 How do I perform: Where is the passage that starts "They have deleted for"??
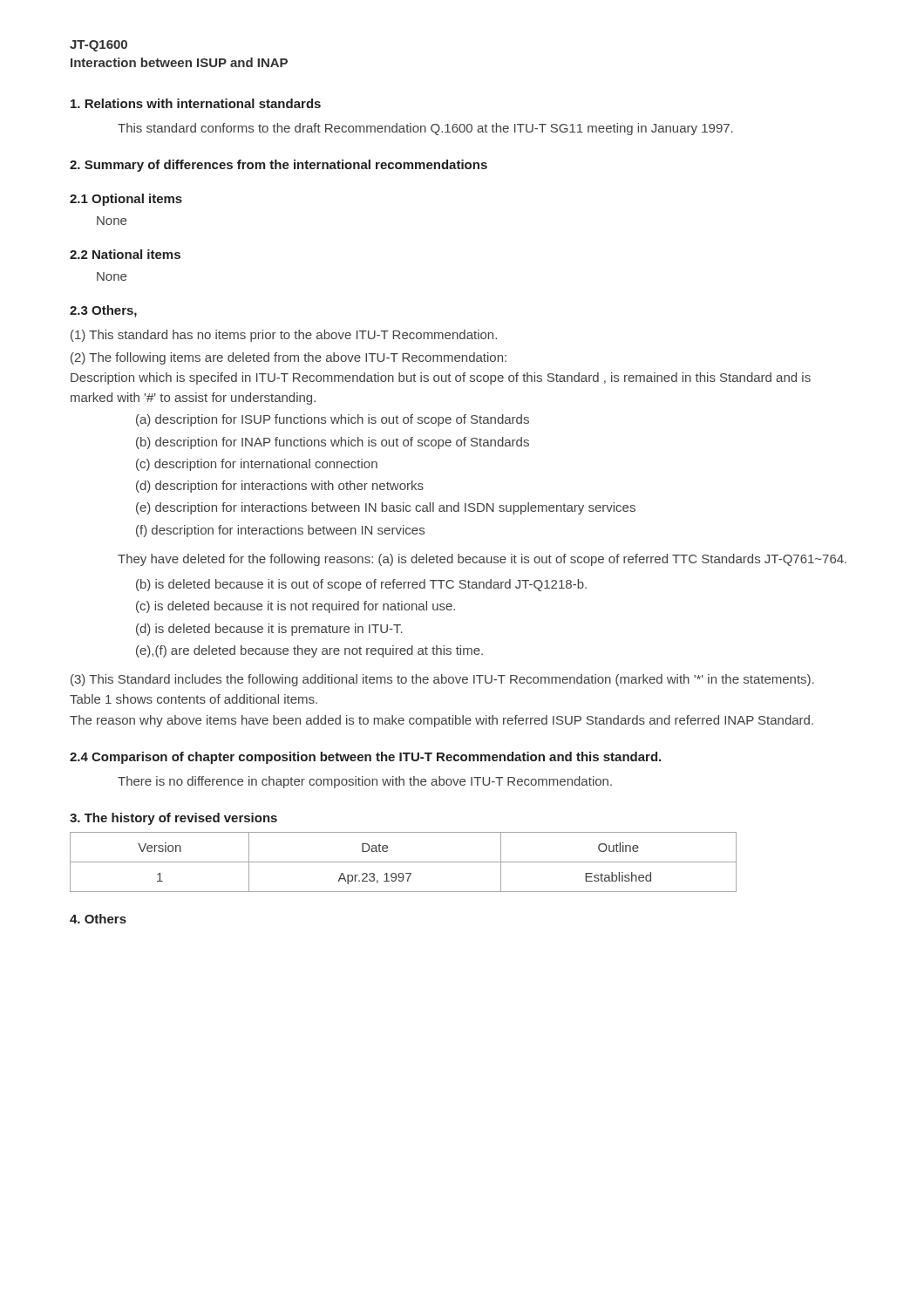click(x=483, y=558)
